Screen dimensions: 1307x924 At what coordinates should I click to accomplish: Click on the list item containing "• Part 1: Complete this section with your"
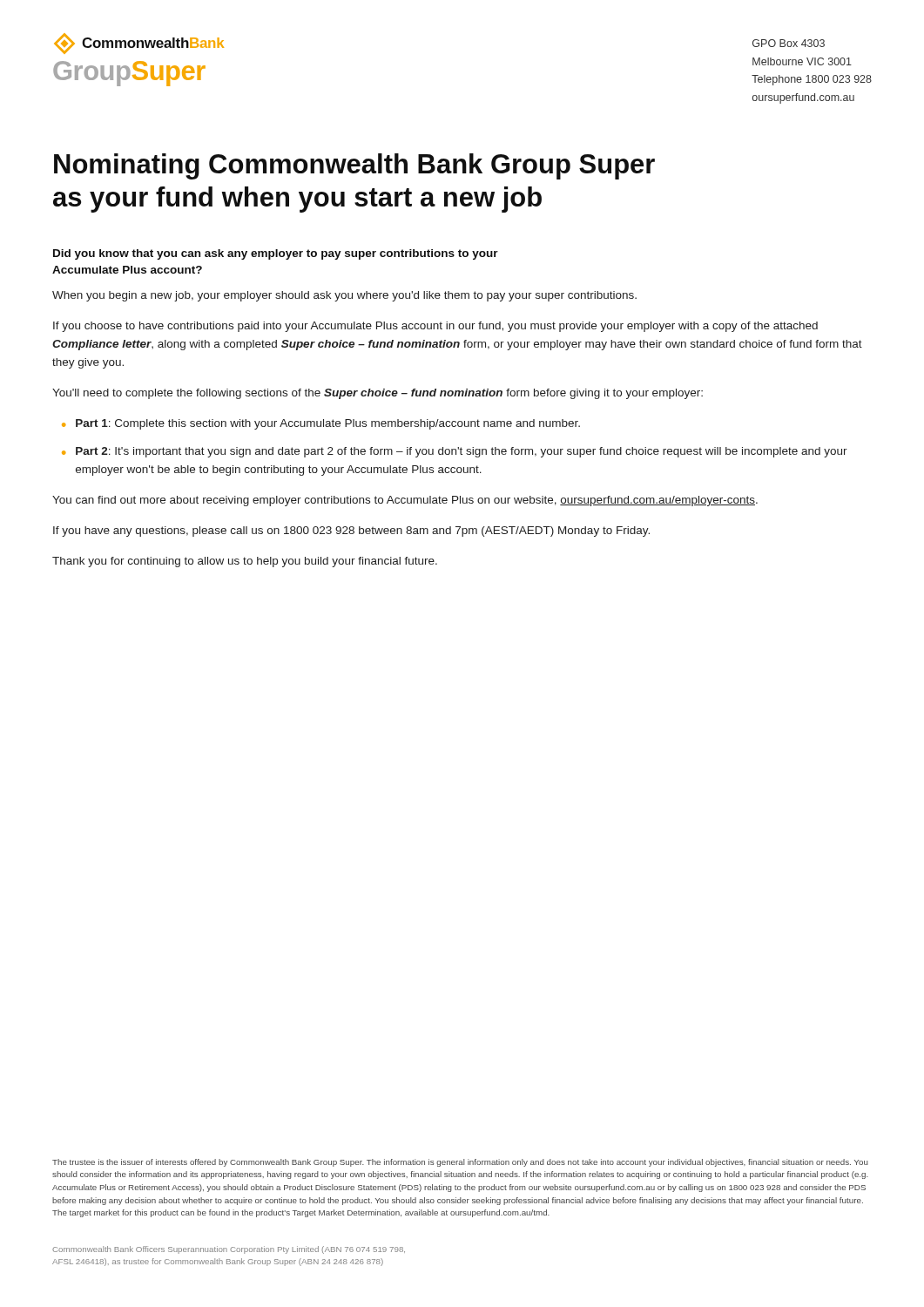[466, 425]
